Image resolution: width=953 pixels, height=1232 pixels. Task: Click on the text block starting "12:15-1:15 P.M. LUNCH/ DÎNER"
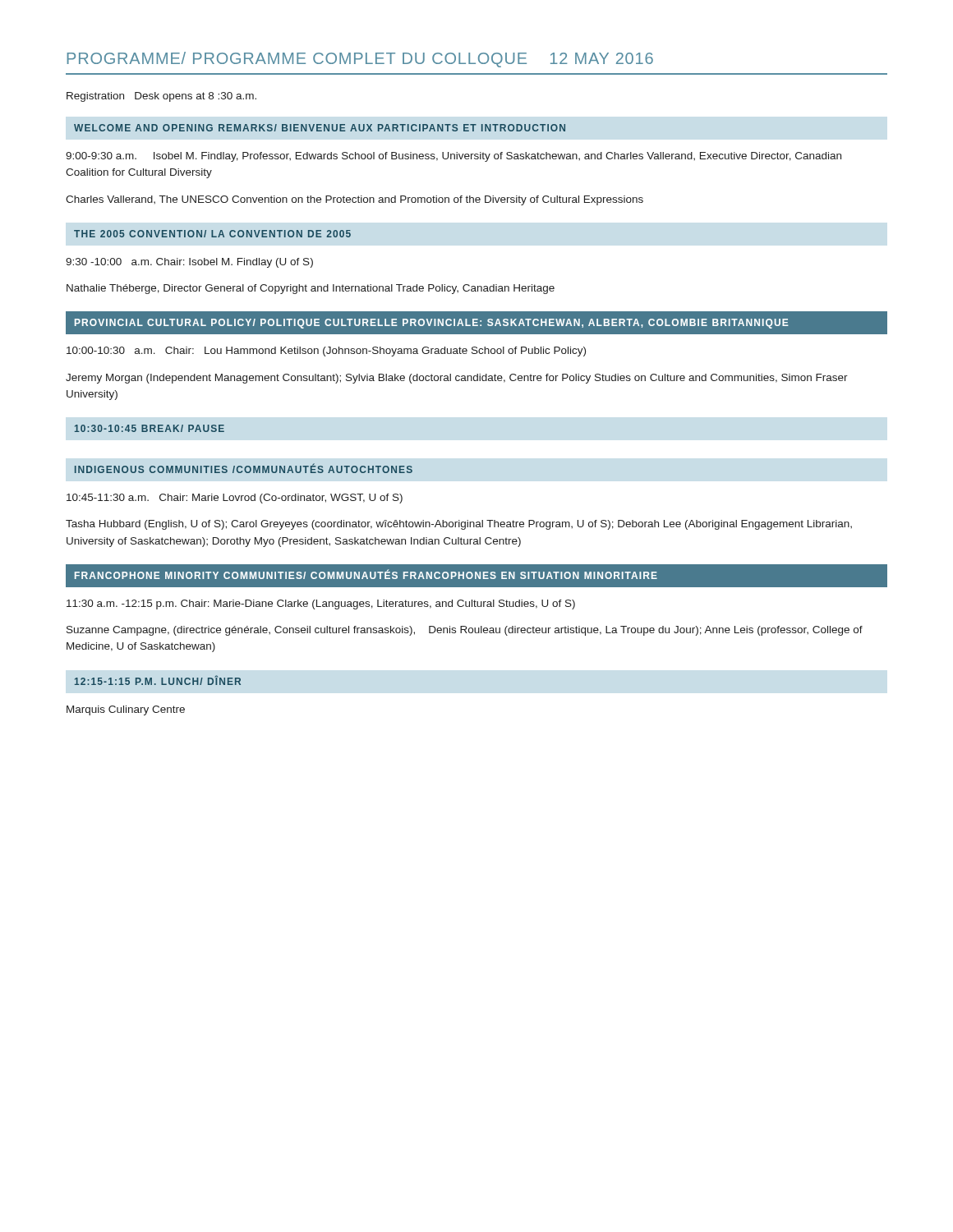click(158, 681)
